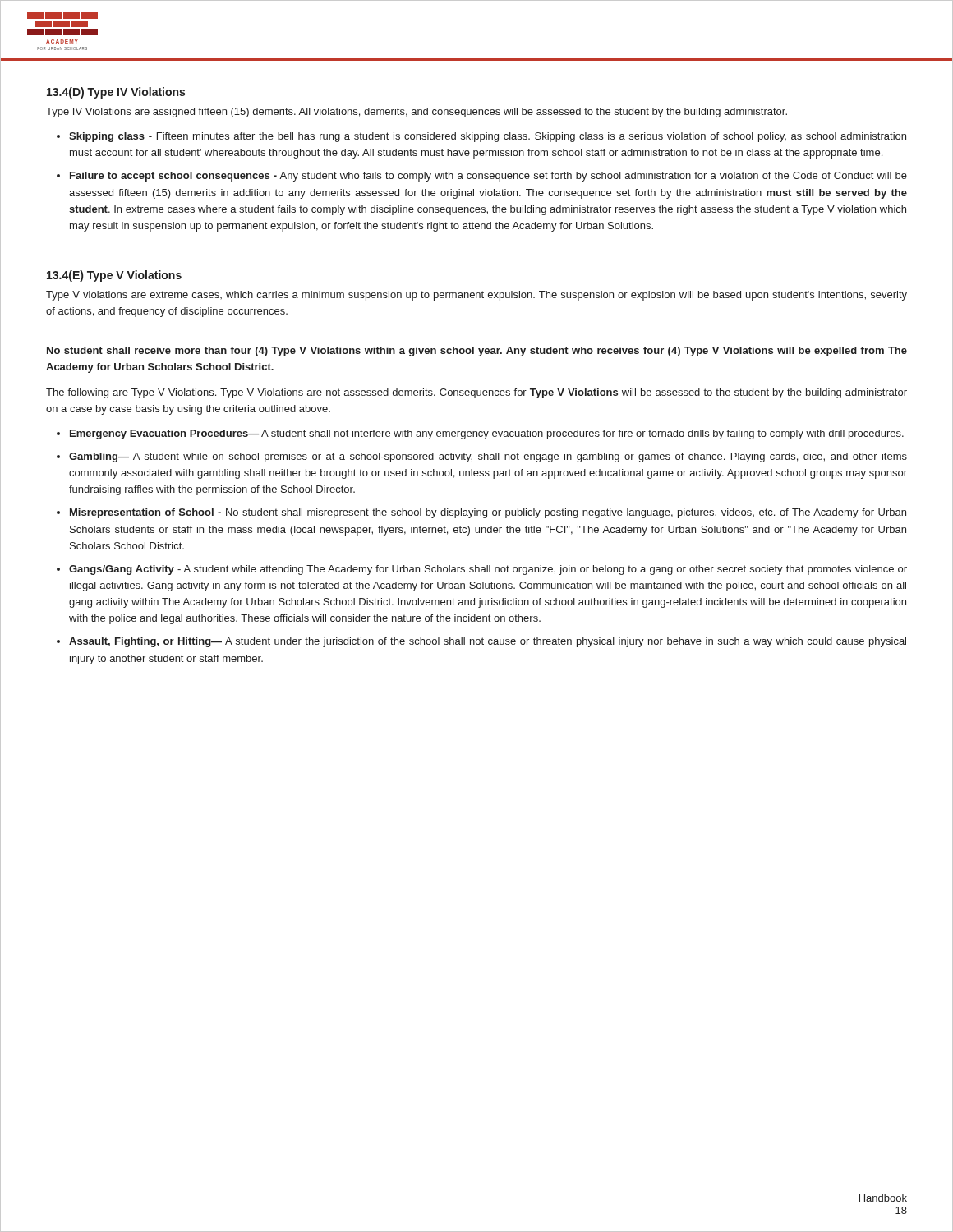Locate a logo
This screenshot has height=1232, width=953.
[62, 33]
